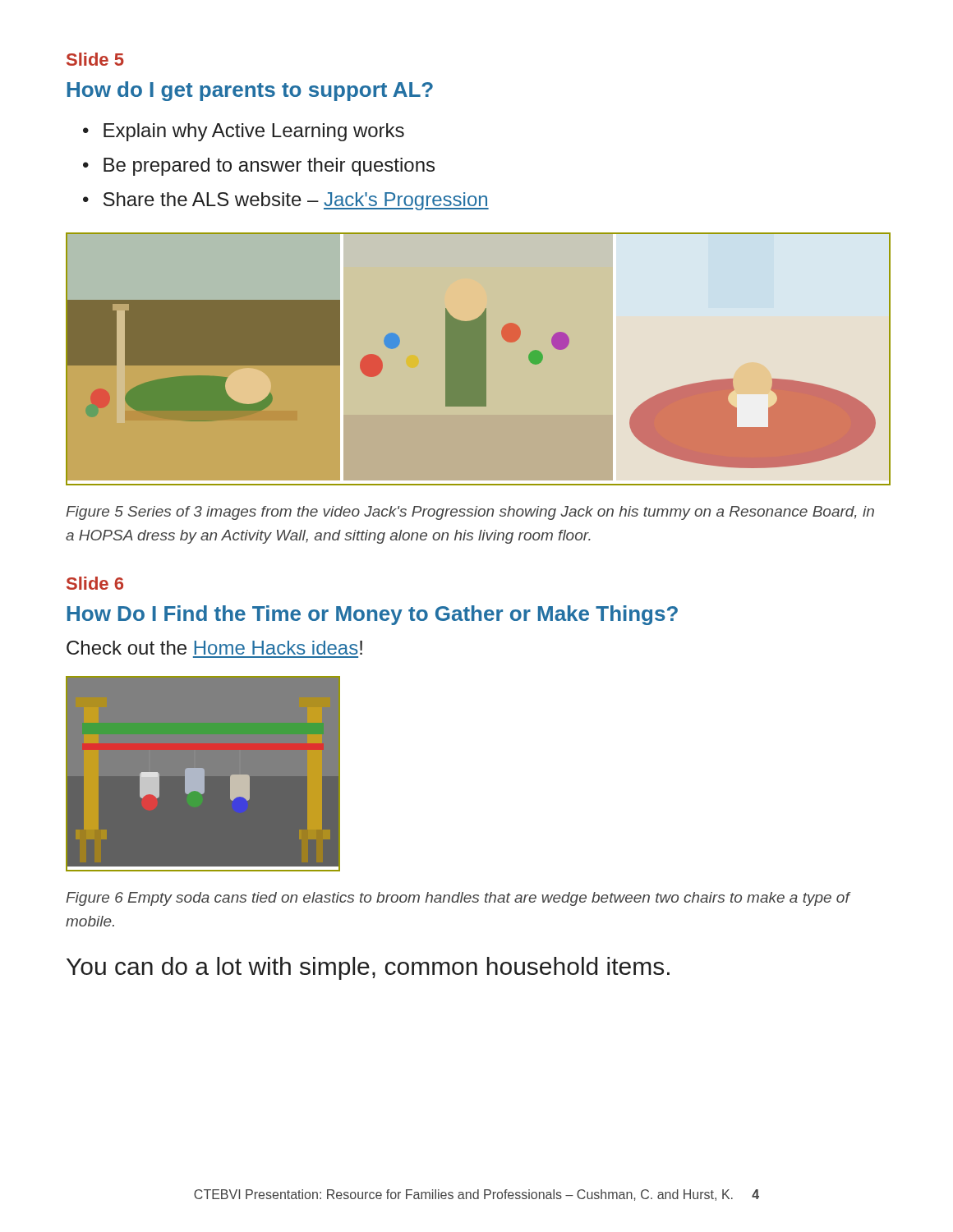Click on the list item with the text "•Explain why Active Learning works"
This screenshot has width=953, height=1232.
tap(243, 131)
